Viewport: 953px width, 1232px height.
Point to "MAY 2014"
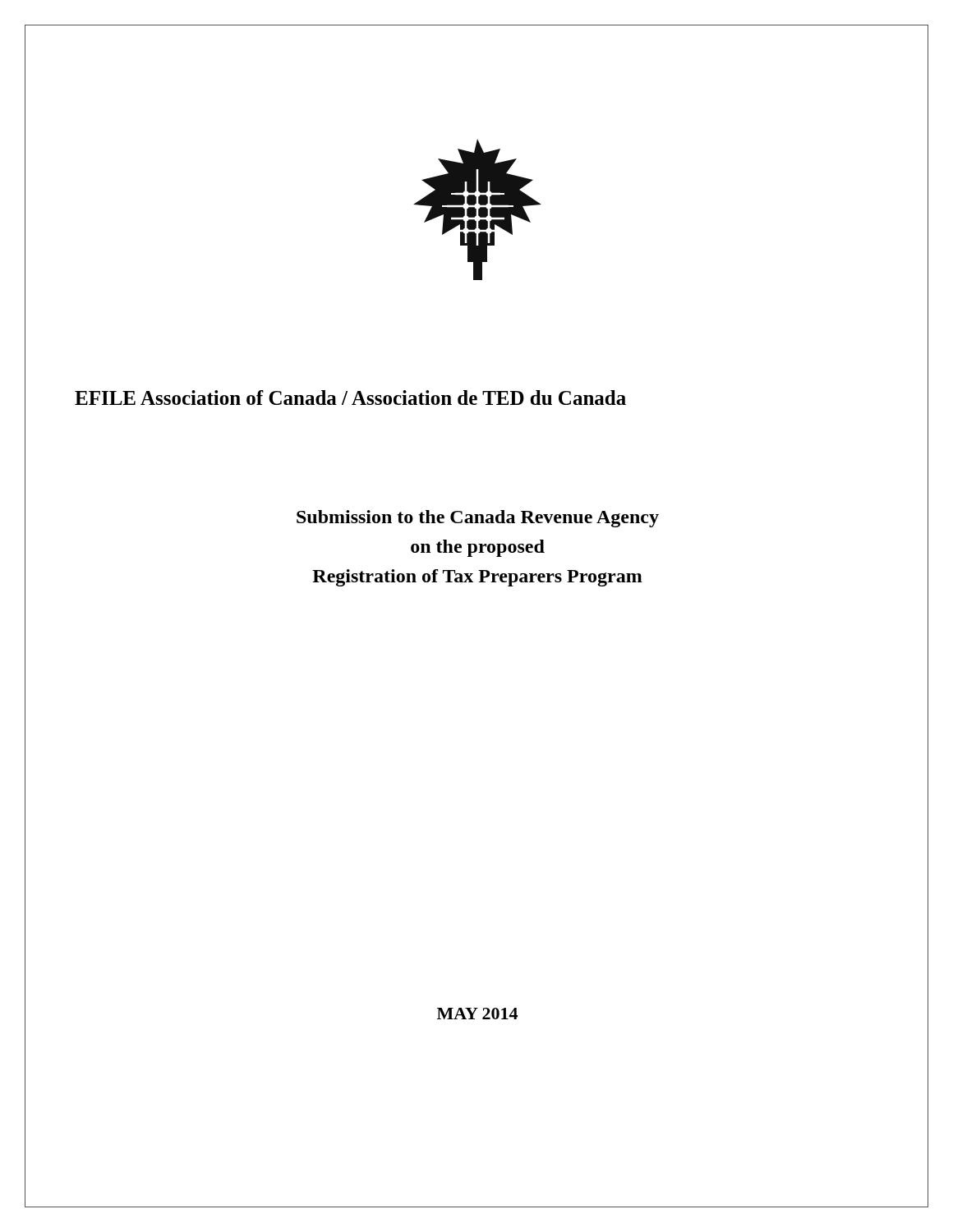tap(477, 1013)
